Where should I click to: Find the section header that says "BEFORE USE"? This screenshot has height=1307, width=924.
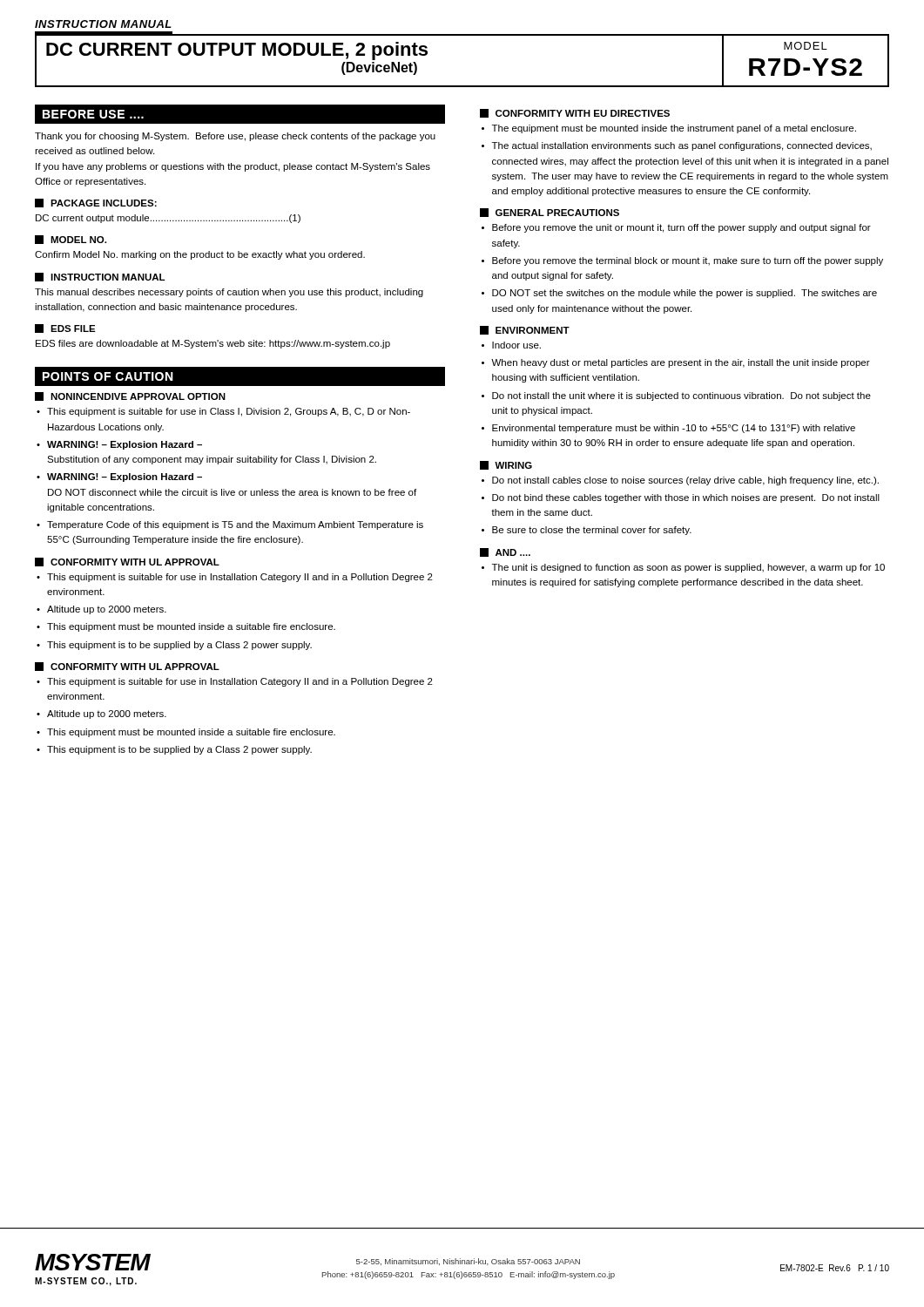(93, 114)
